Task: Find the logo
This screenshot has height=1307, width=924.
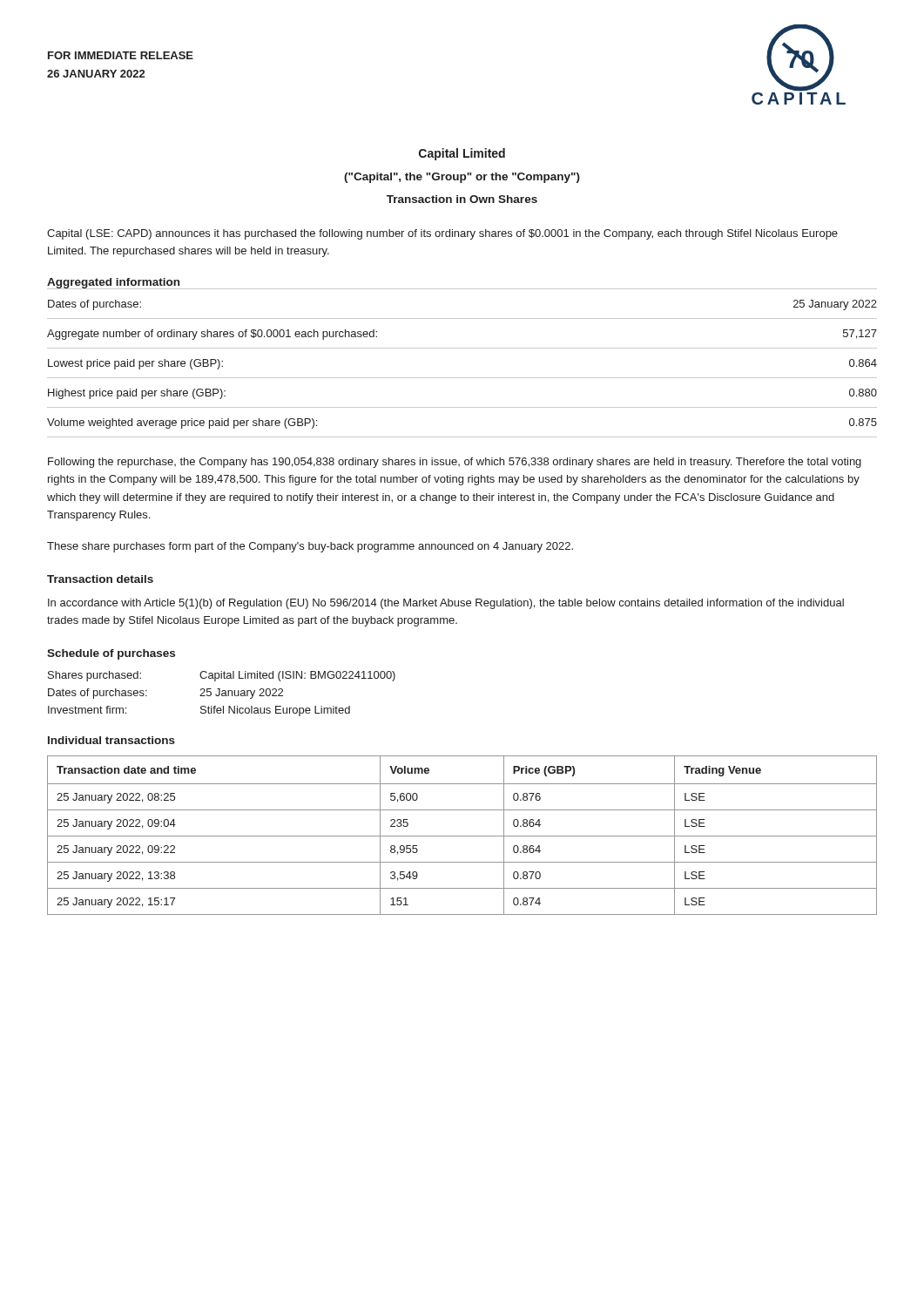Action: pyautogui.click(x=801, y=70)
